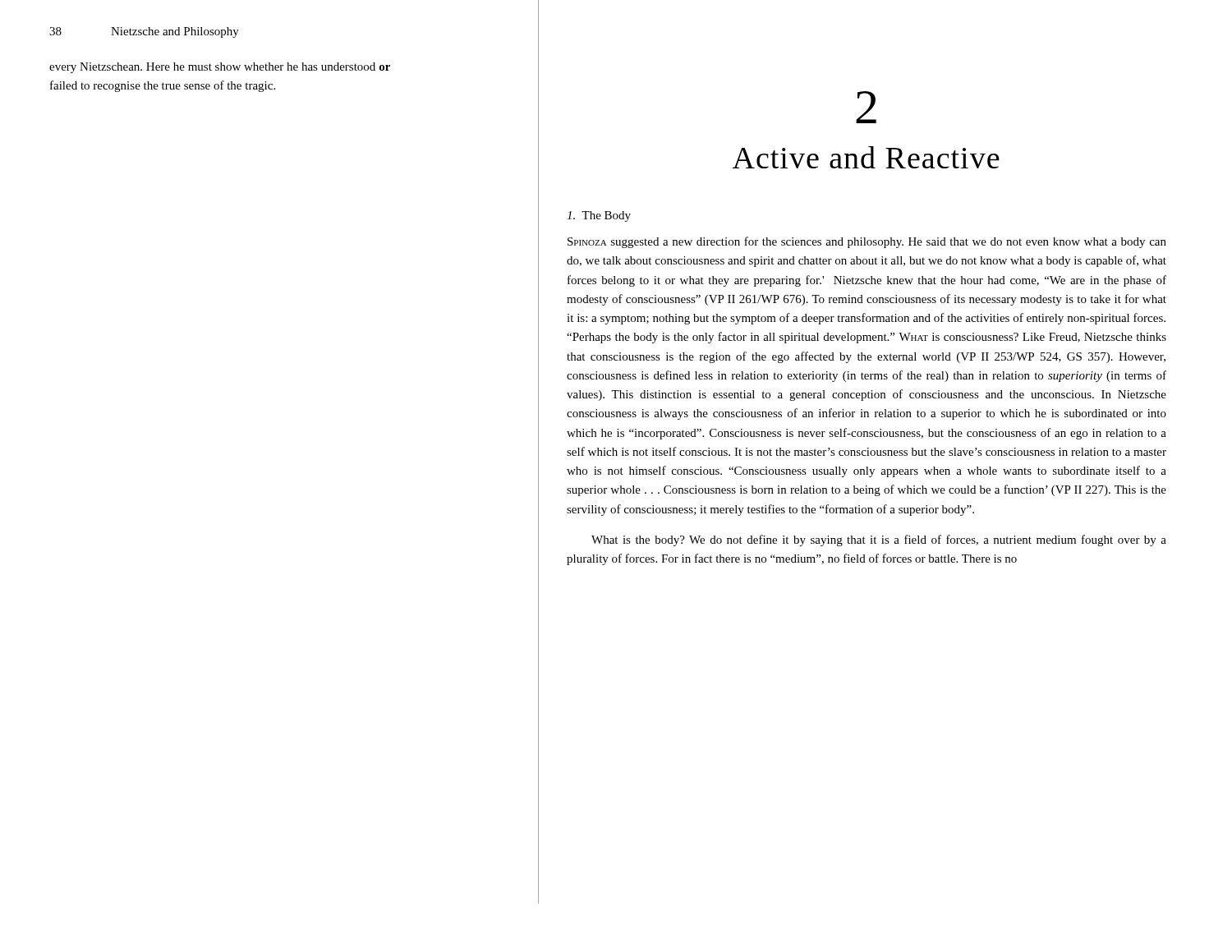Viewport: 1232px width, 952px height.
Task: Click on the region starting "1. The Body"
Action: tap(599, 215)
